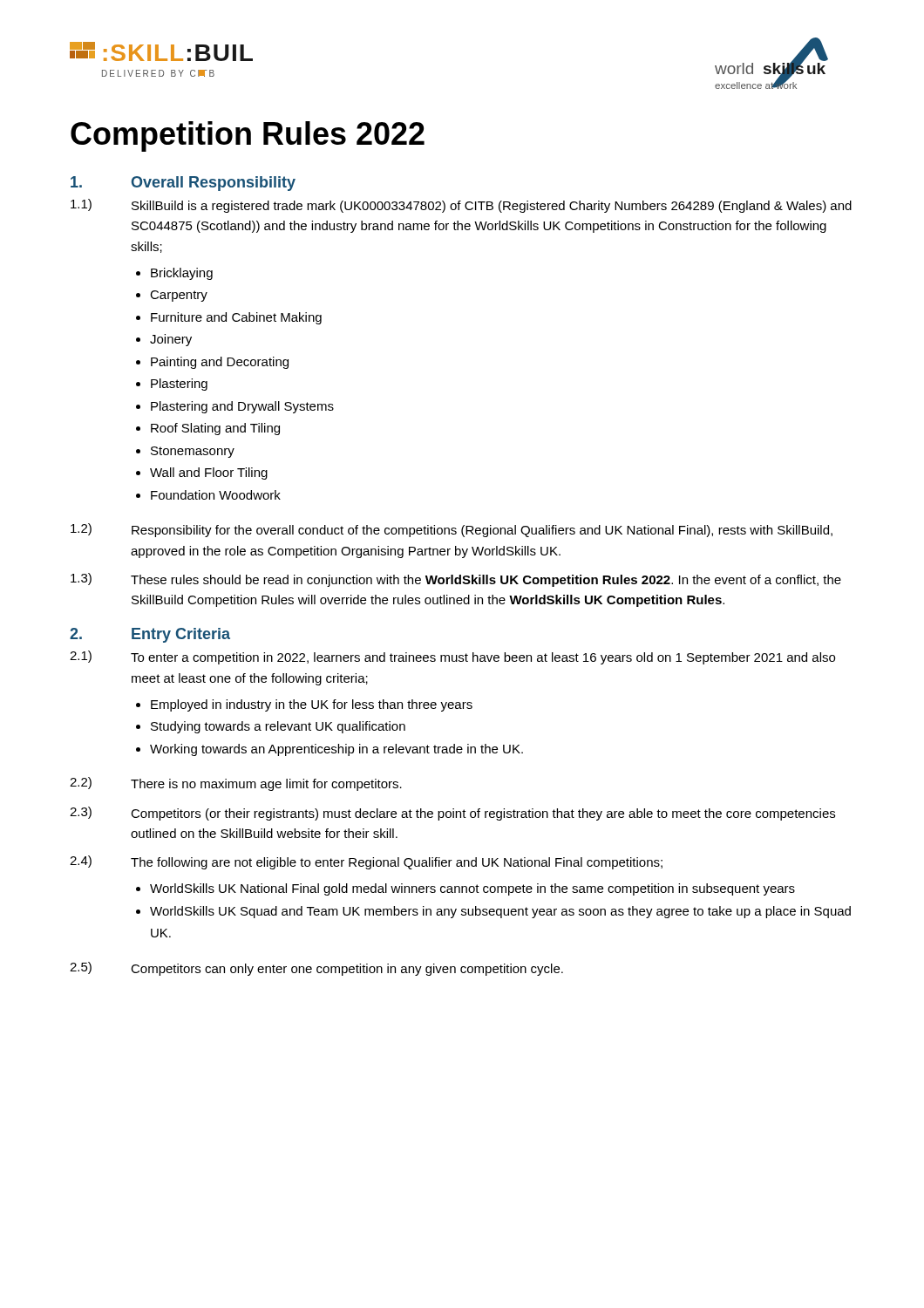Click on the list item containing "Roof Slating and Tiling"

pyautogui.click(x=215, y=428)
